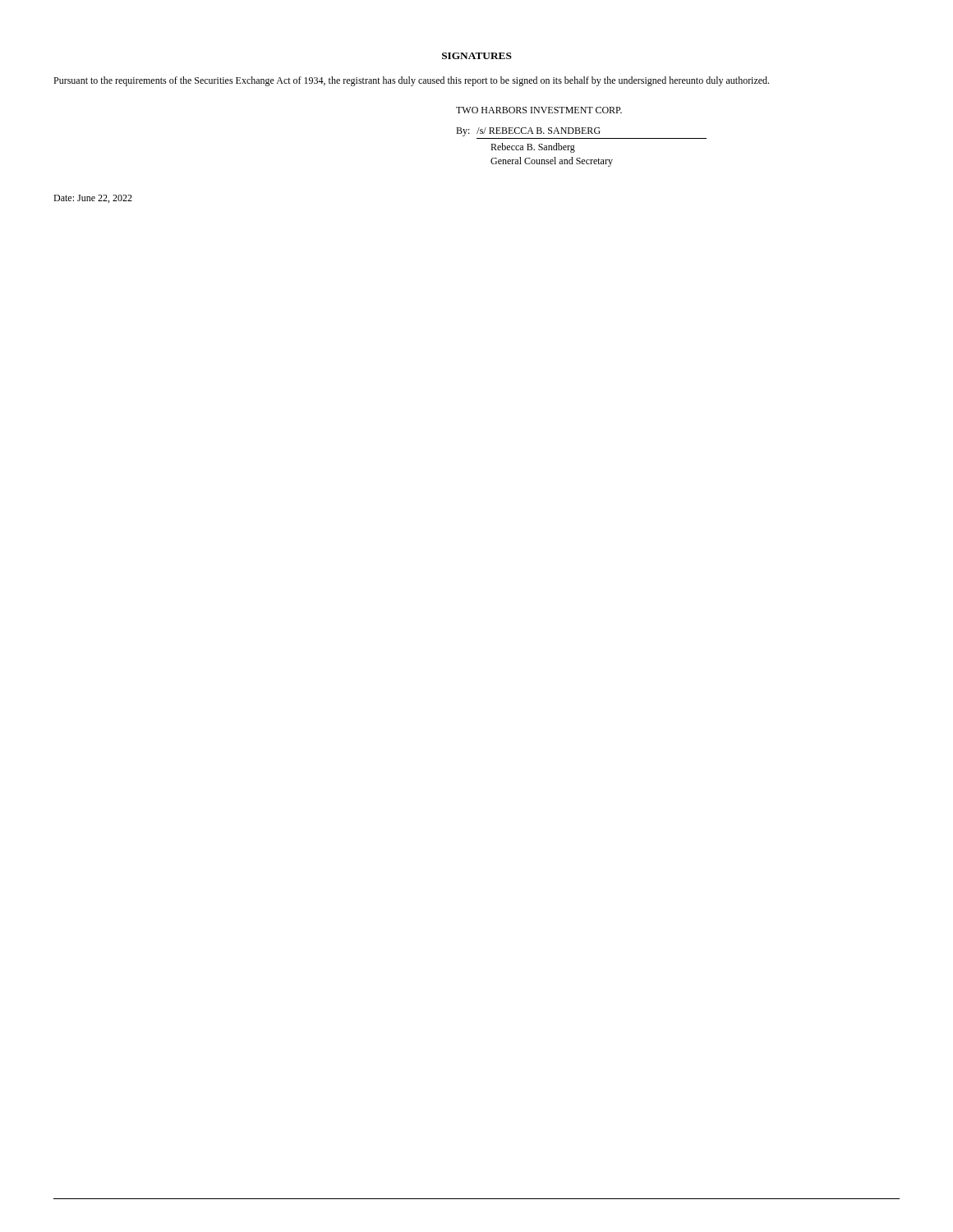Click a section header

[476, 55]
